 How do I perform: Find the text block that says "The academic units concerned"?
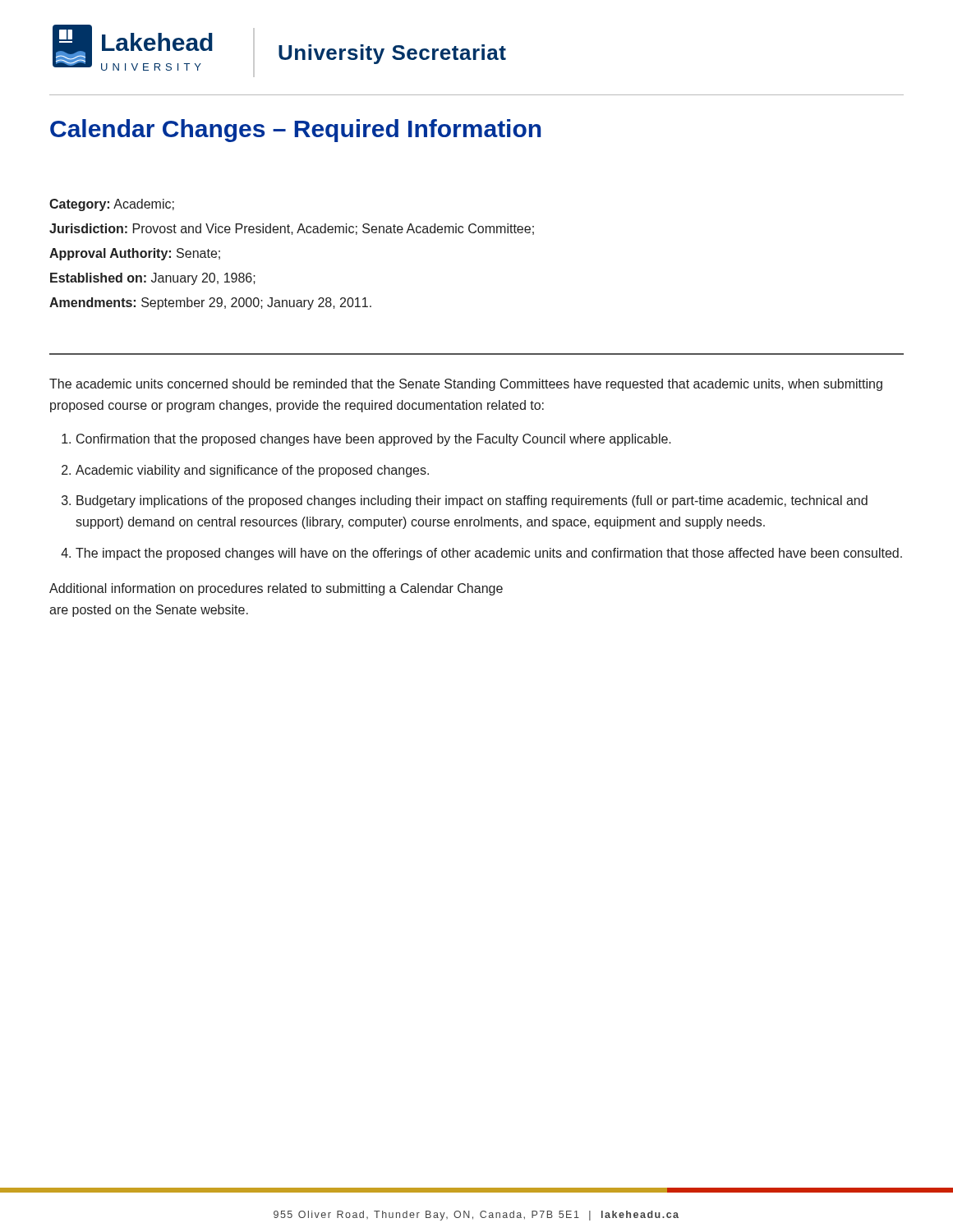point(476,395)
